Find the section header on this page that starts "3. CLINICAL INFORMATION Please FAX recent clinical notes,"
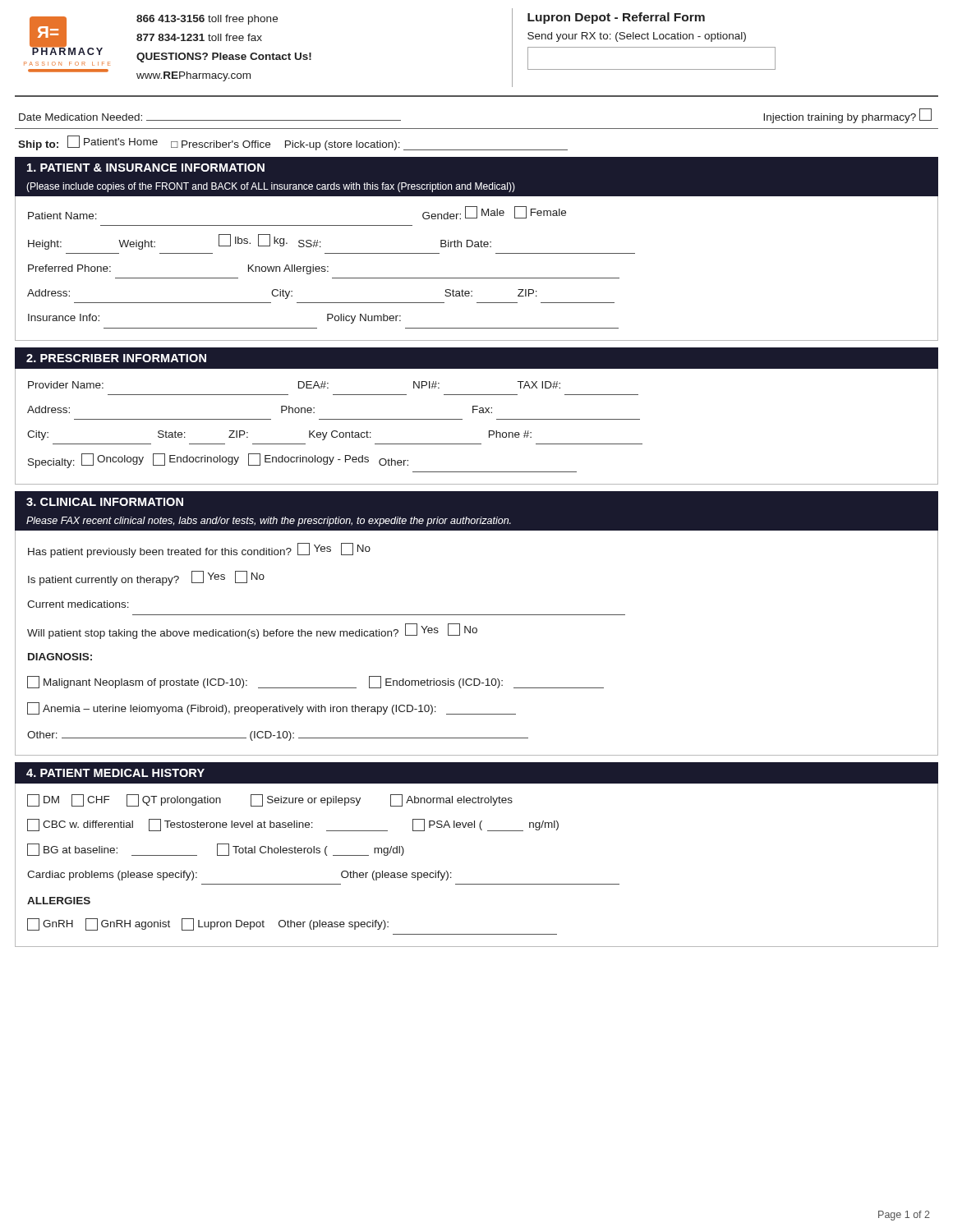Screen dimensions: 1232x953 coord(476,511)
